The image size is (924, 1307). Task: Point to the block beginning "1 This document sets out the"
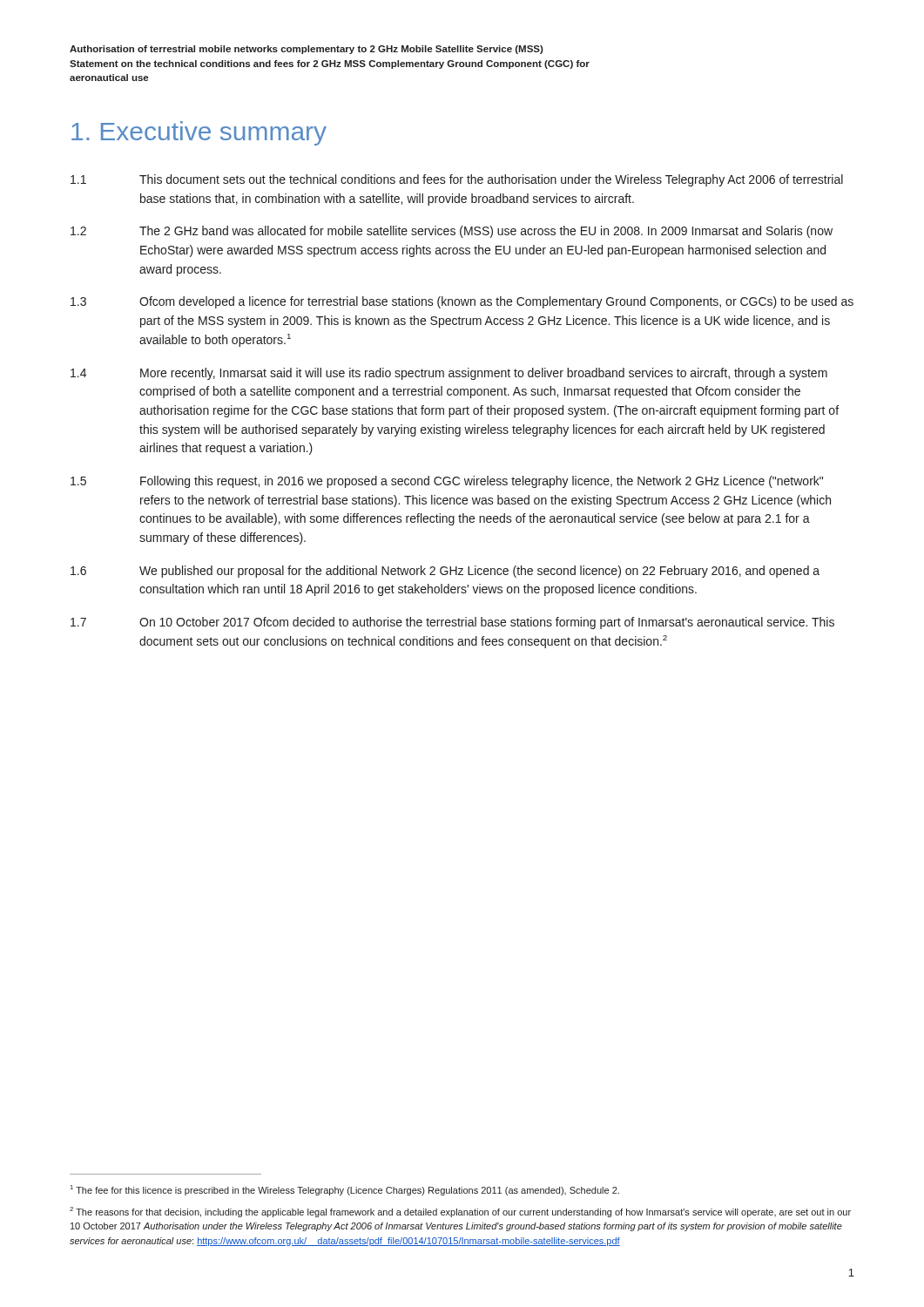(462, 190)
